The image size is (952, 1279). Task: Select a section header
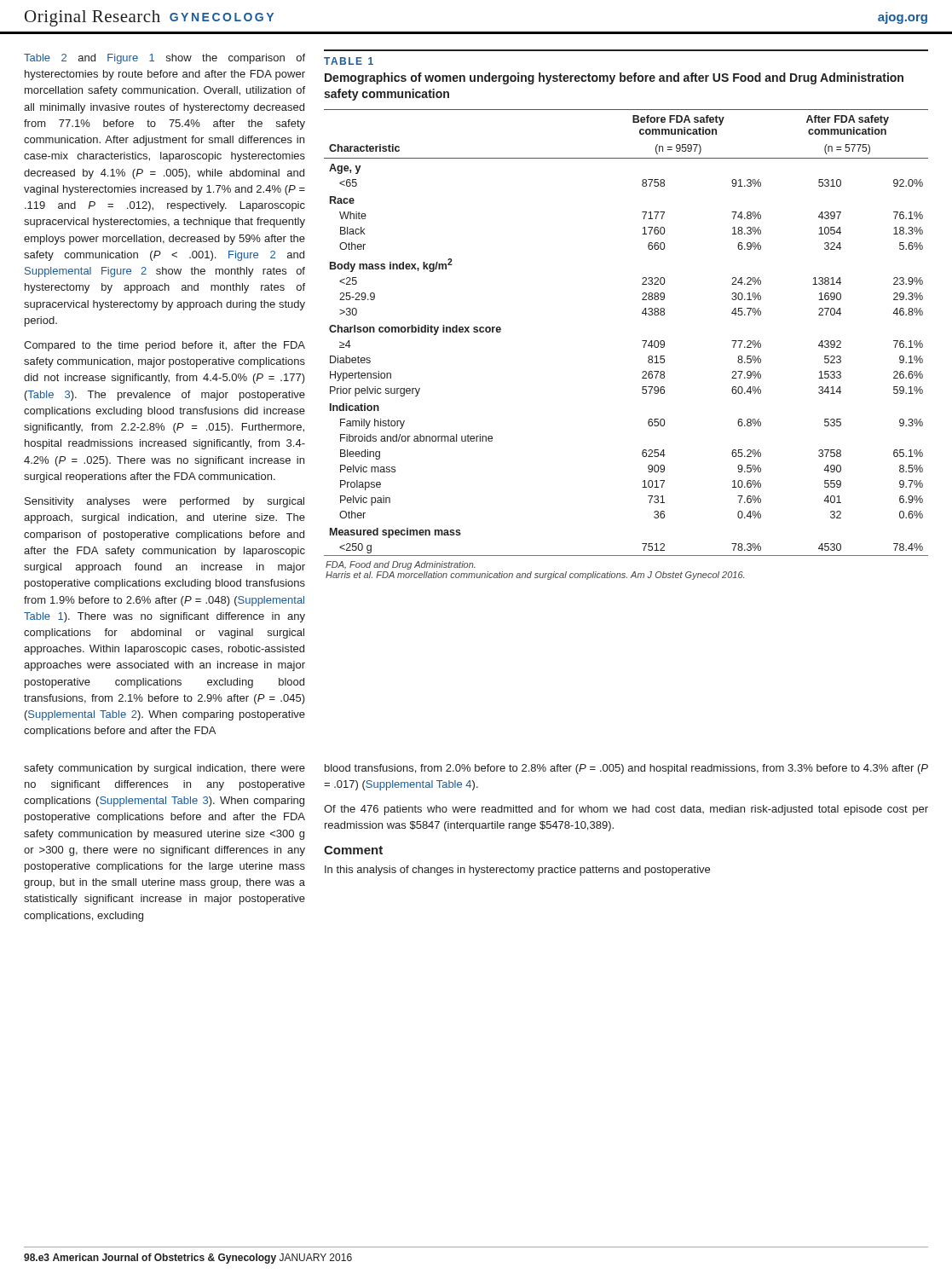point(353,849)
